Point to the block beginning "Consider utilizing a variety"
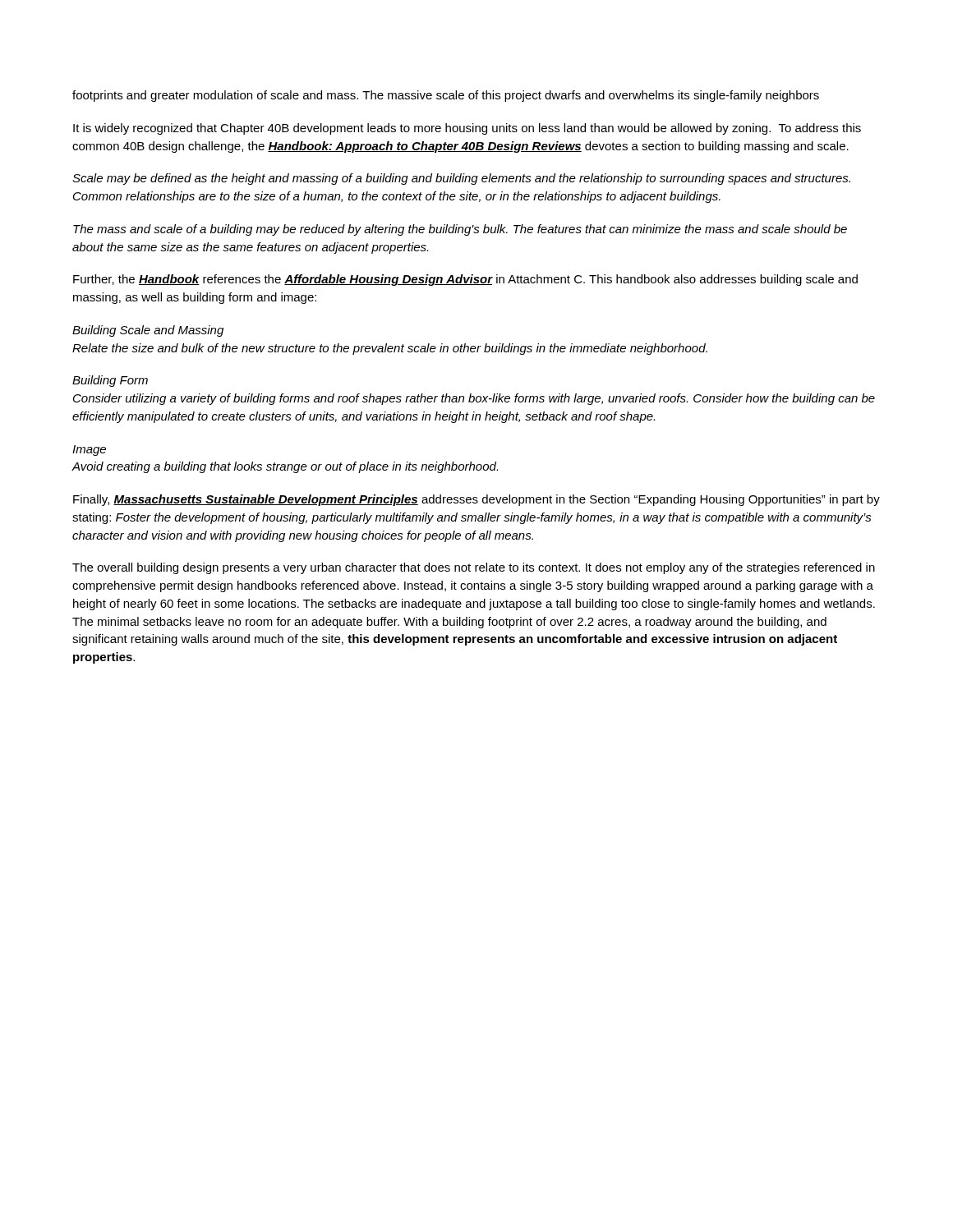 [x=476, y=407]
